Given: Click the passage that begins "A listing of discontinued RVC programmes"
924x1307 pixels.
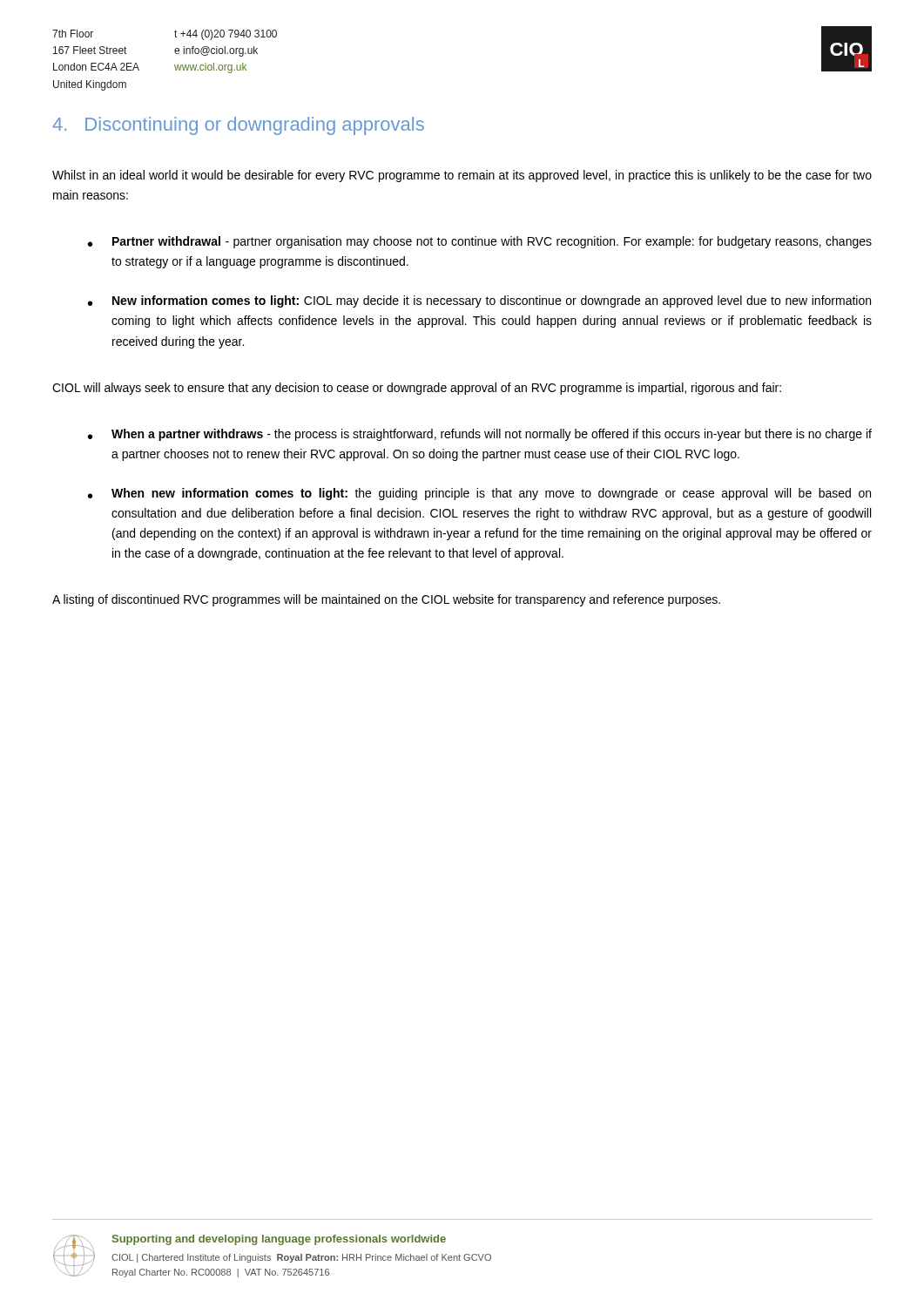Looking at the screenshot, I should pos(387,600).
